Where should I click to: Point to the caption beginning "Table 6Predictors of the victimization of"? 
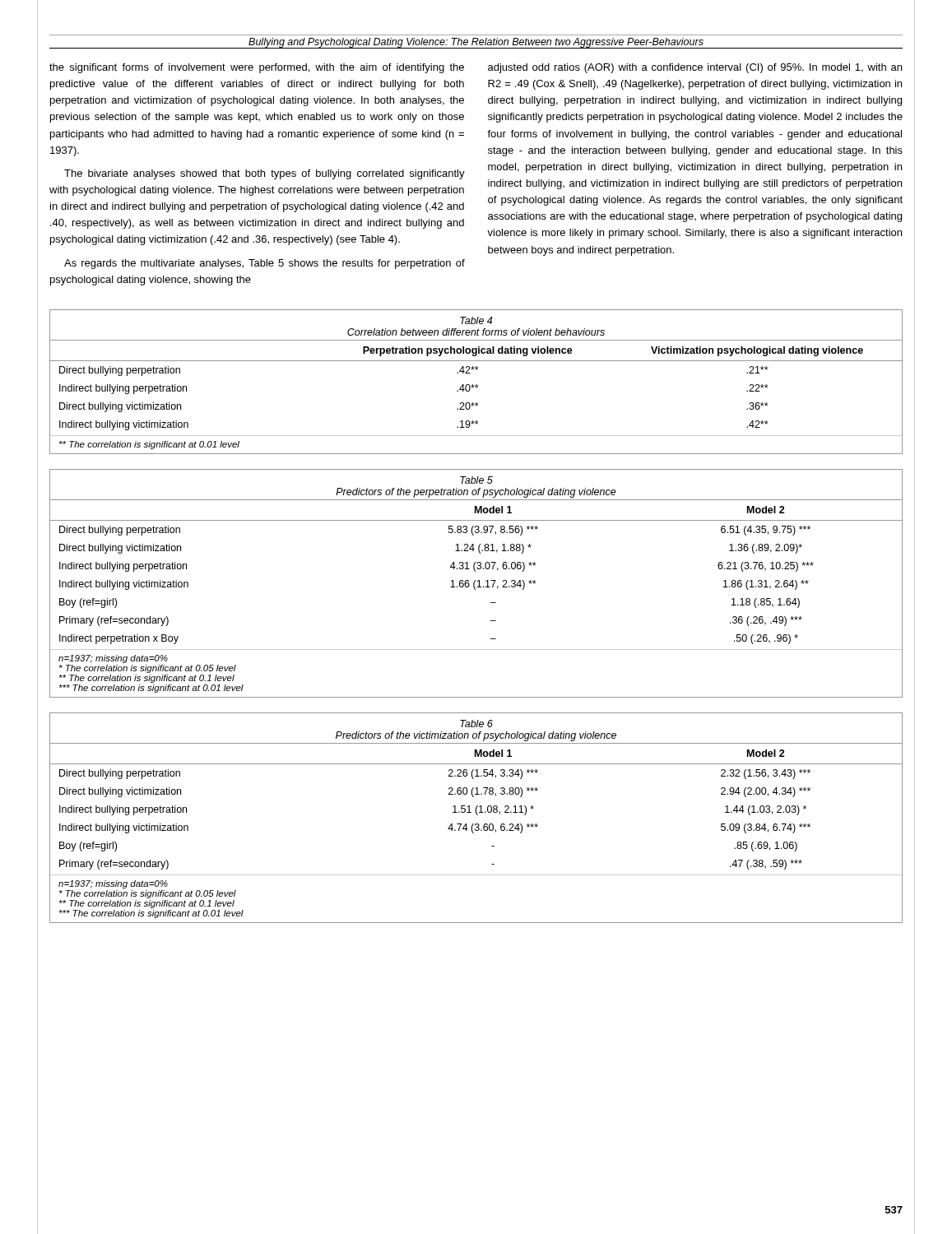(x=476, y=730)
